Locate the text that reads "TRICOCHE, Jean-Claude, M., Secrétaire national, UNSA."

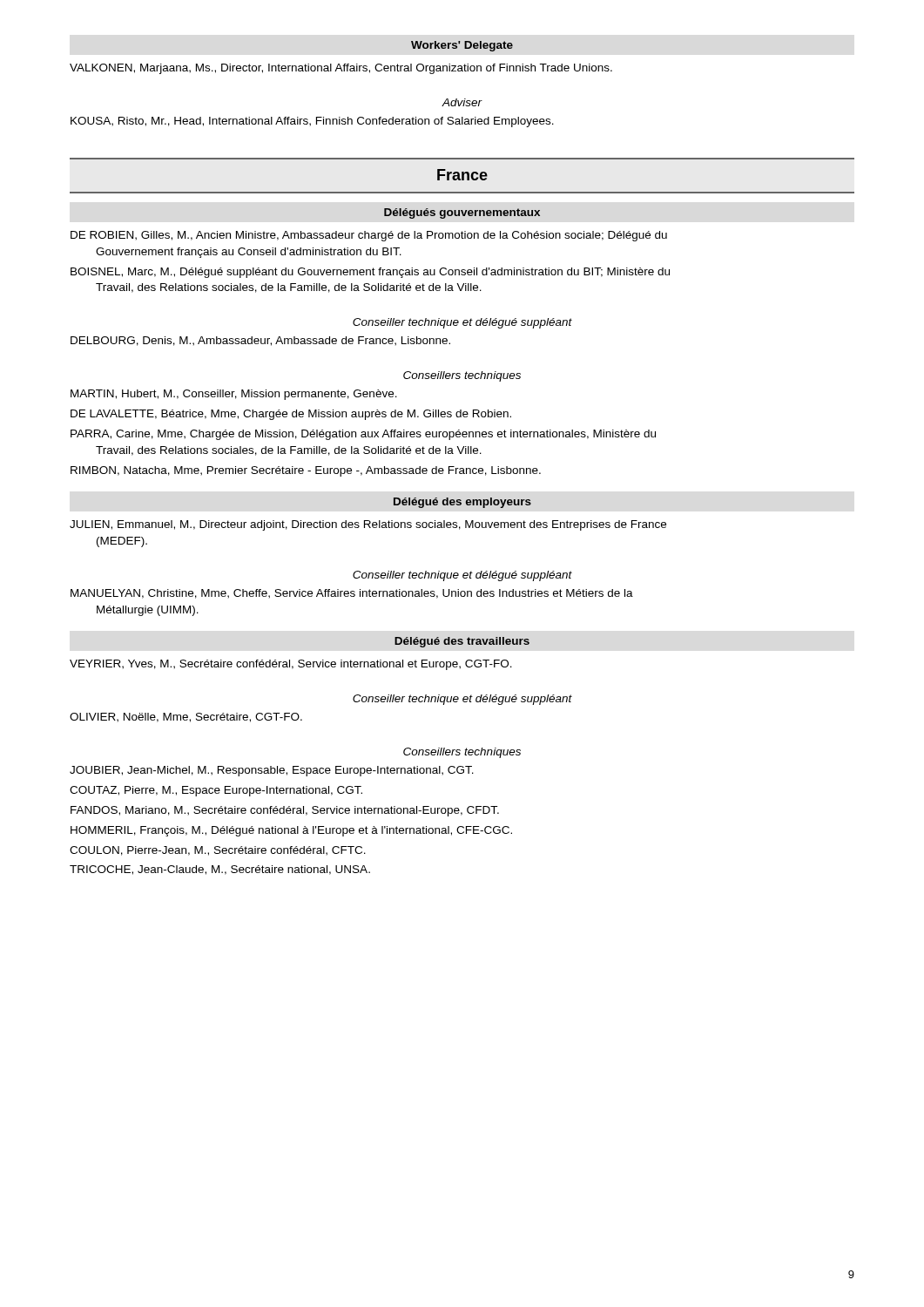(x=220, y=870)
